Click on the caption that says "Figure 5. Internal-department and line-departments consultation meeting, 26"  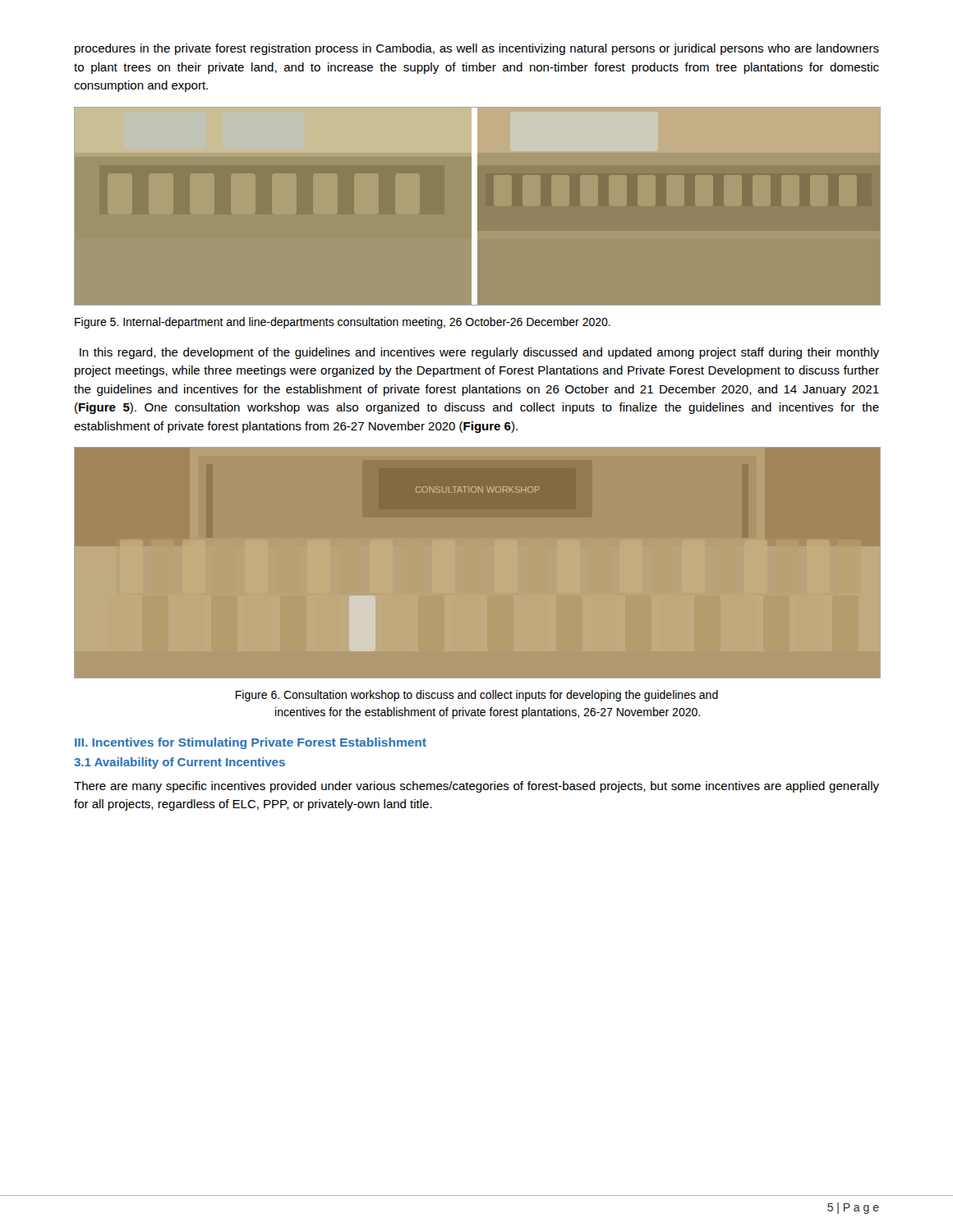[x=342, y=322]
